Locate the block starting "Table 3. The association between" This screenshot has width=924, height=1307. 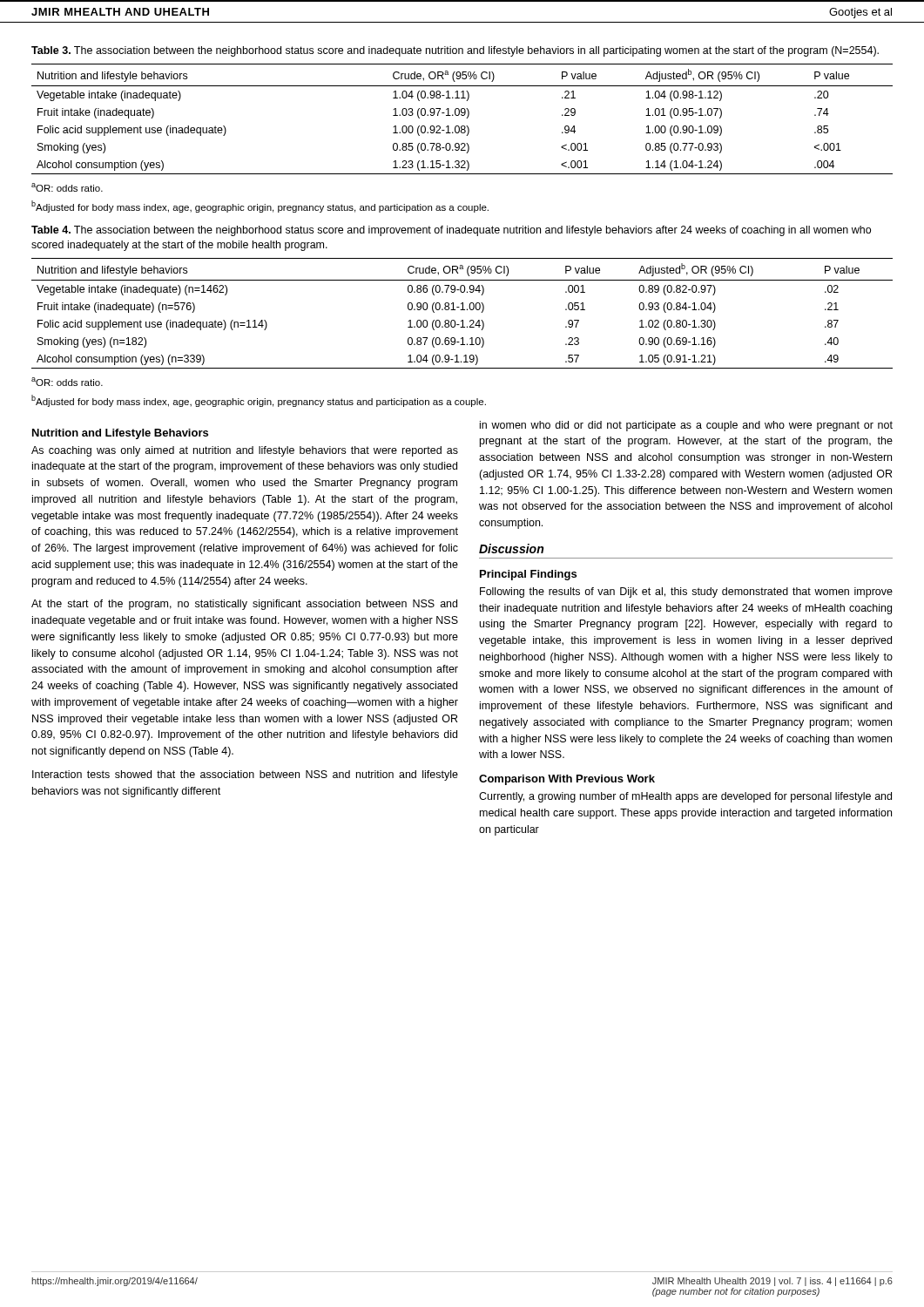pos(455,51)
